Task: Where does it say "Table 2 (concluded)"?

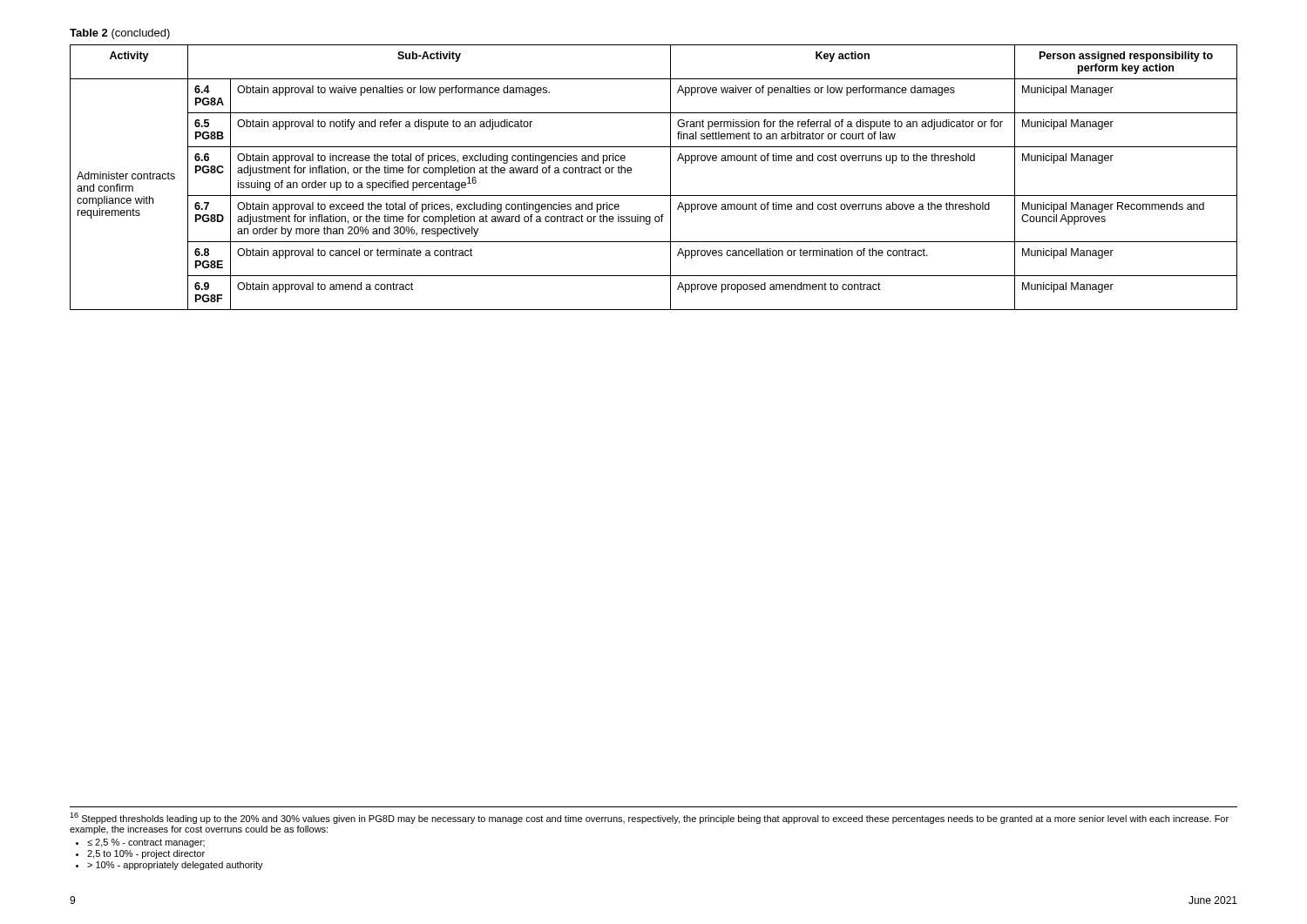Action: [120, 33]
